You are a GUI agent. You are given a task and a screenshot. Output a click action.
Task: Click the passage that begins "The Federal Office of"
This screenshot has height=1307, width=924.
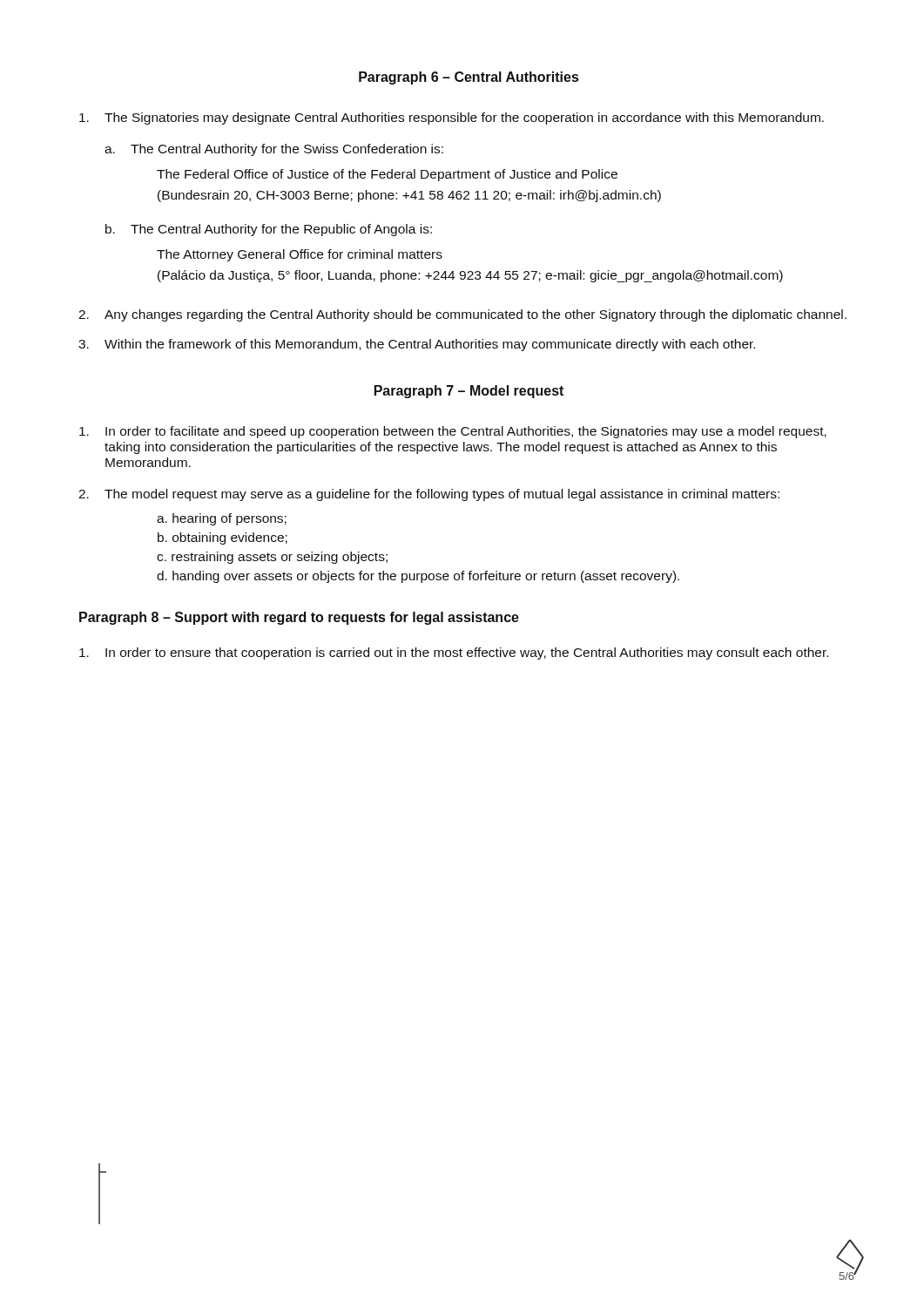click(409, 184)
